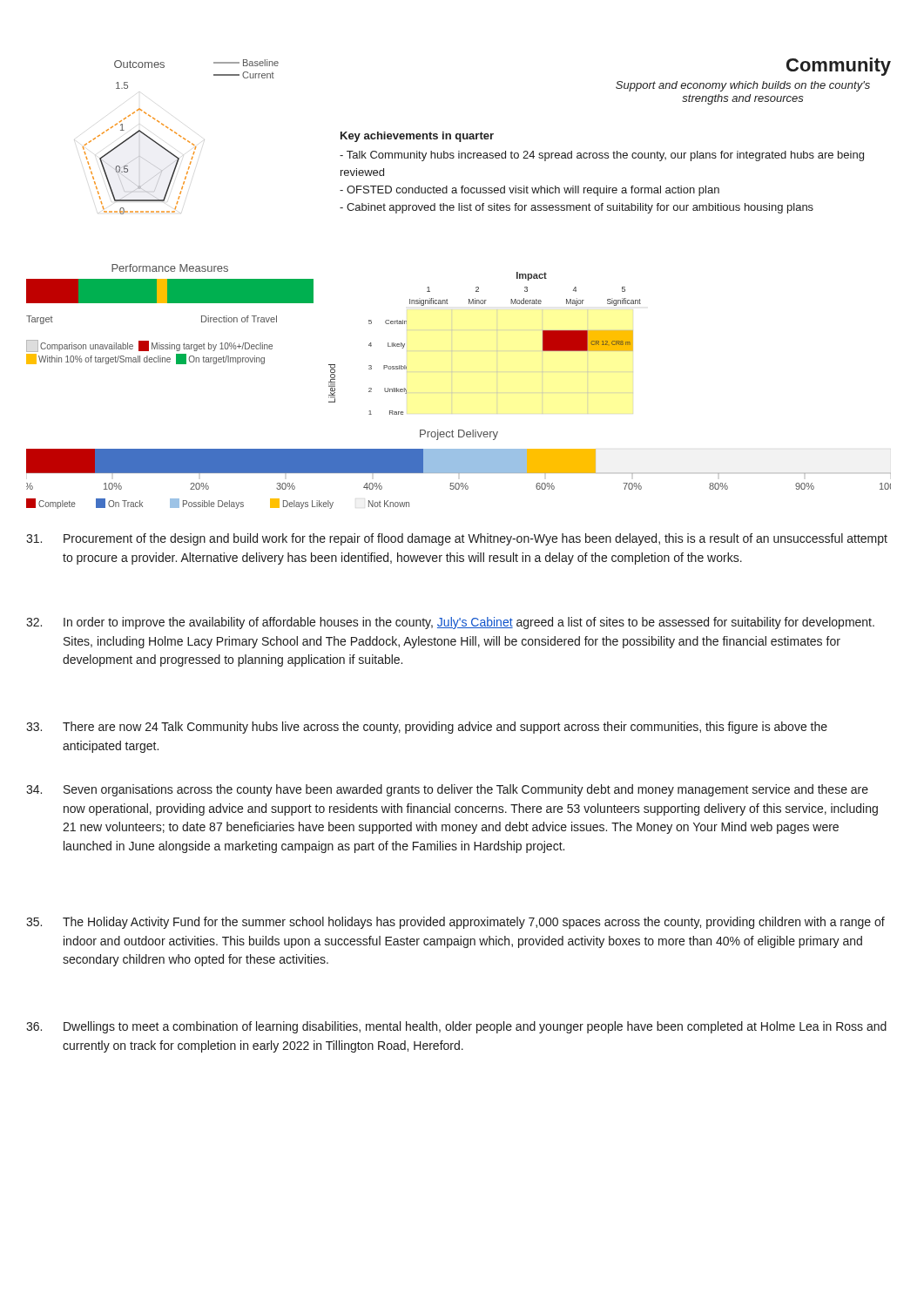This screenshot has width=924, height=1307.
Task: Find the text block starting "36. Dwellings to meet"
Action: (458, 1037)
